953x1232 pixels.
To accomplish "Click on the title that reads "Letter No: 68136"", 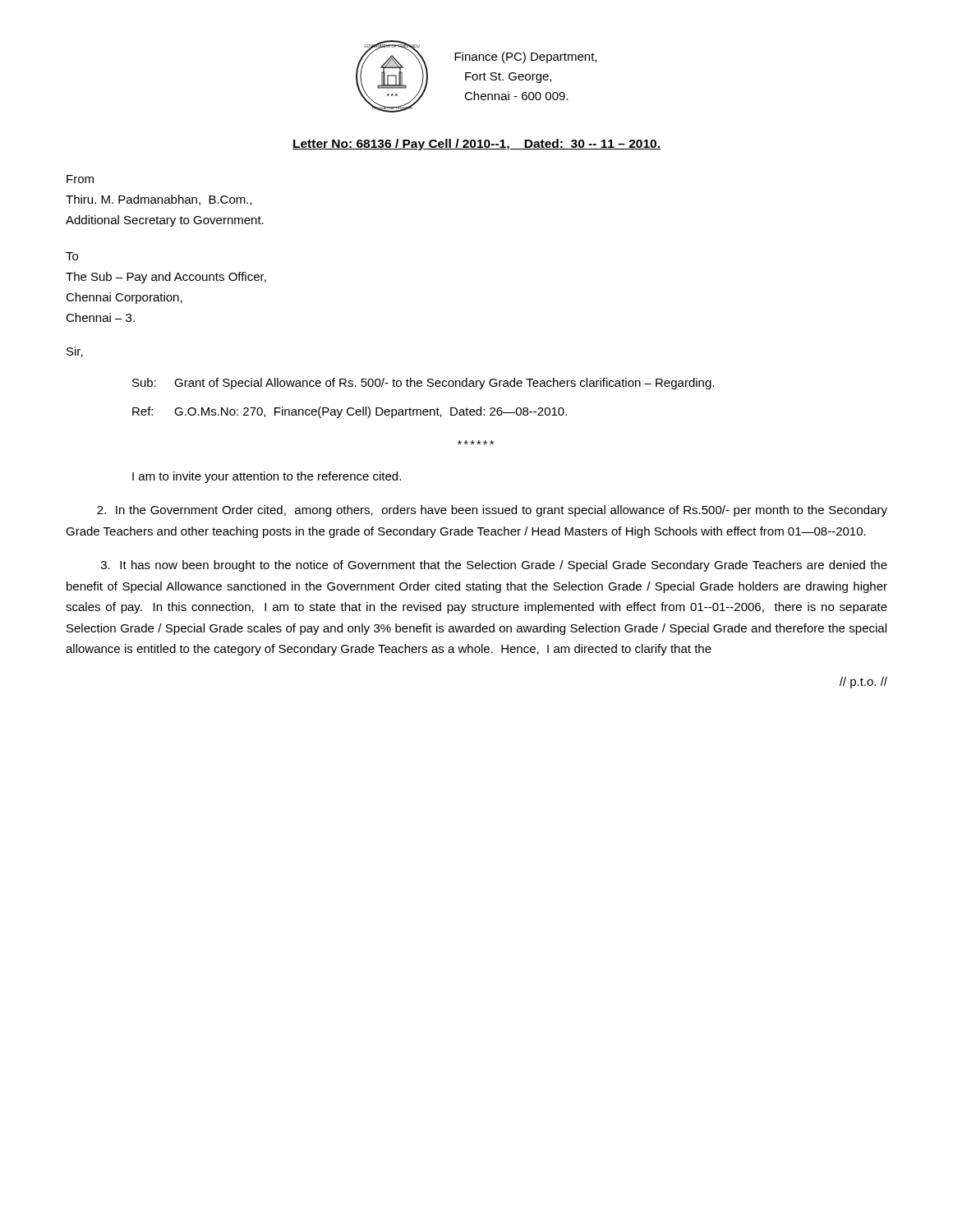I will [476, 143].
